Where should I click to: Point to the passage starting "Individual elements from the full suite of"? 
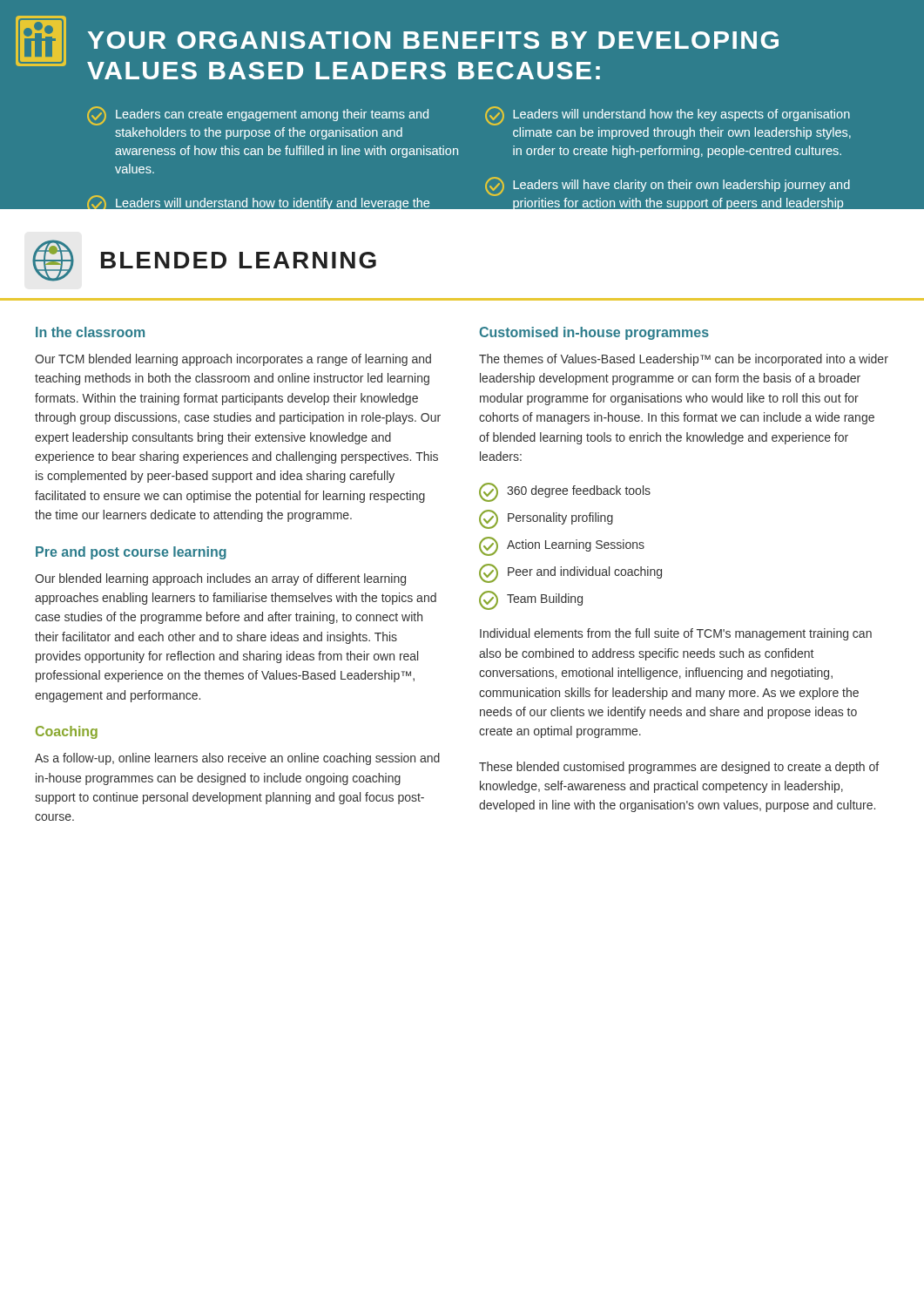[x=676, y=683]
